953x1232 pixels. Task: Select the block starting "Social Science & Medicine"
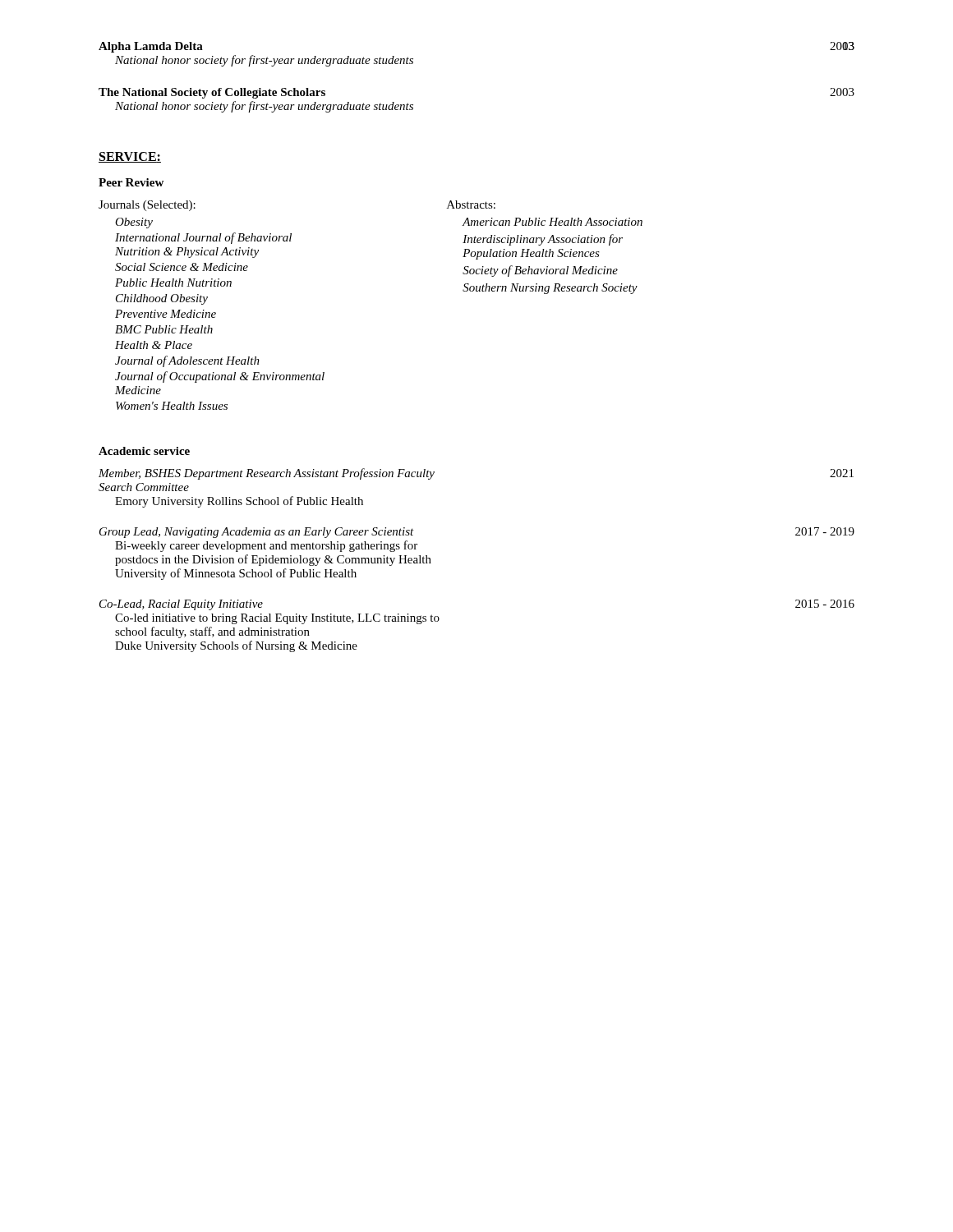coord(182,267)
